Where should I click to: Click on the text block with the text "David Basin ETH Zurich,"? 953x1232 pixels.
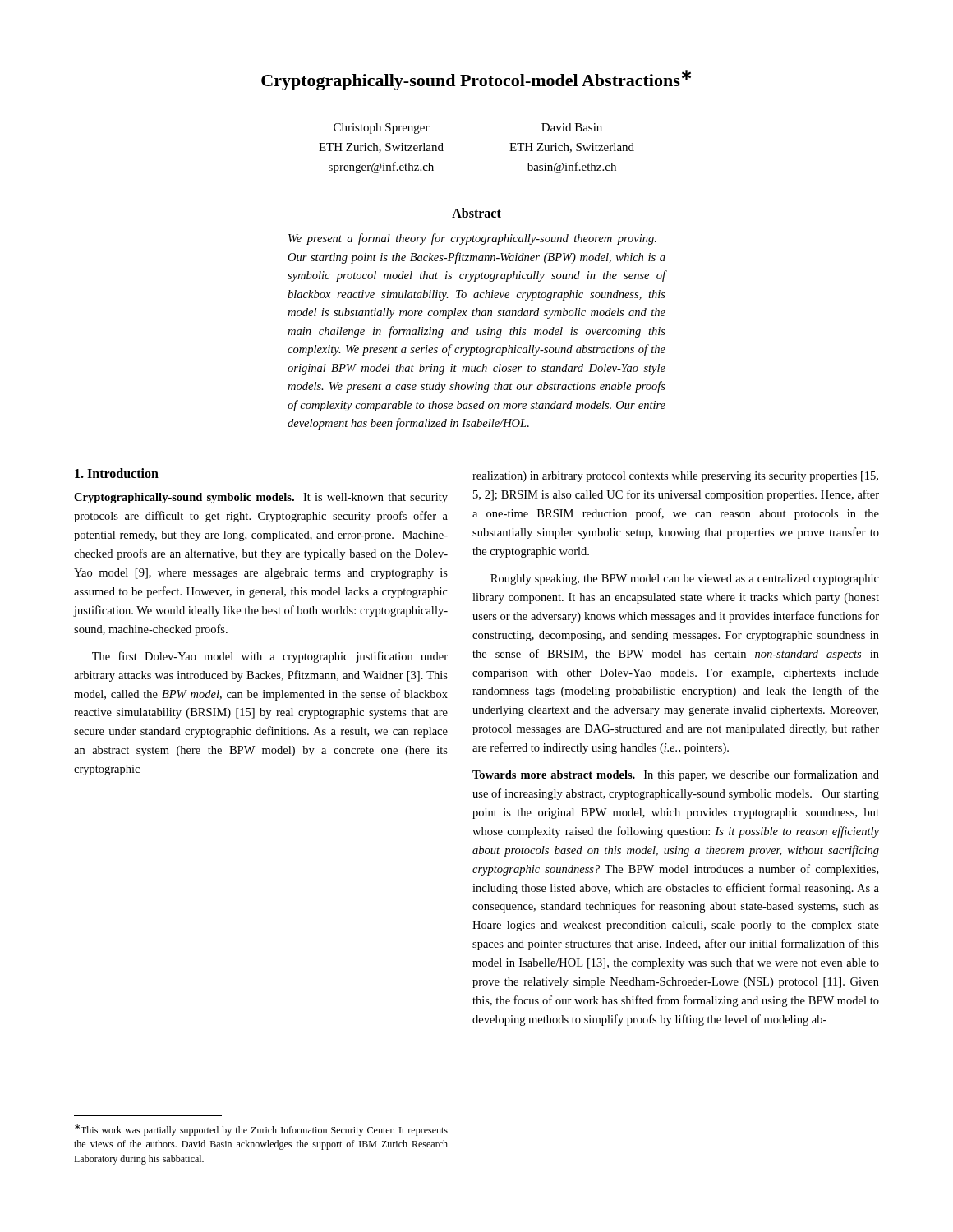coord(572,147)
